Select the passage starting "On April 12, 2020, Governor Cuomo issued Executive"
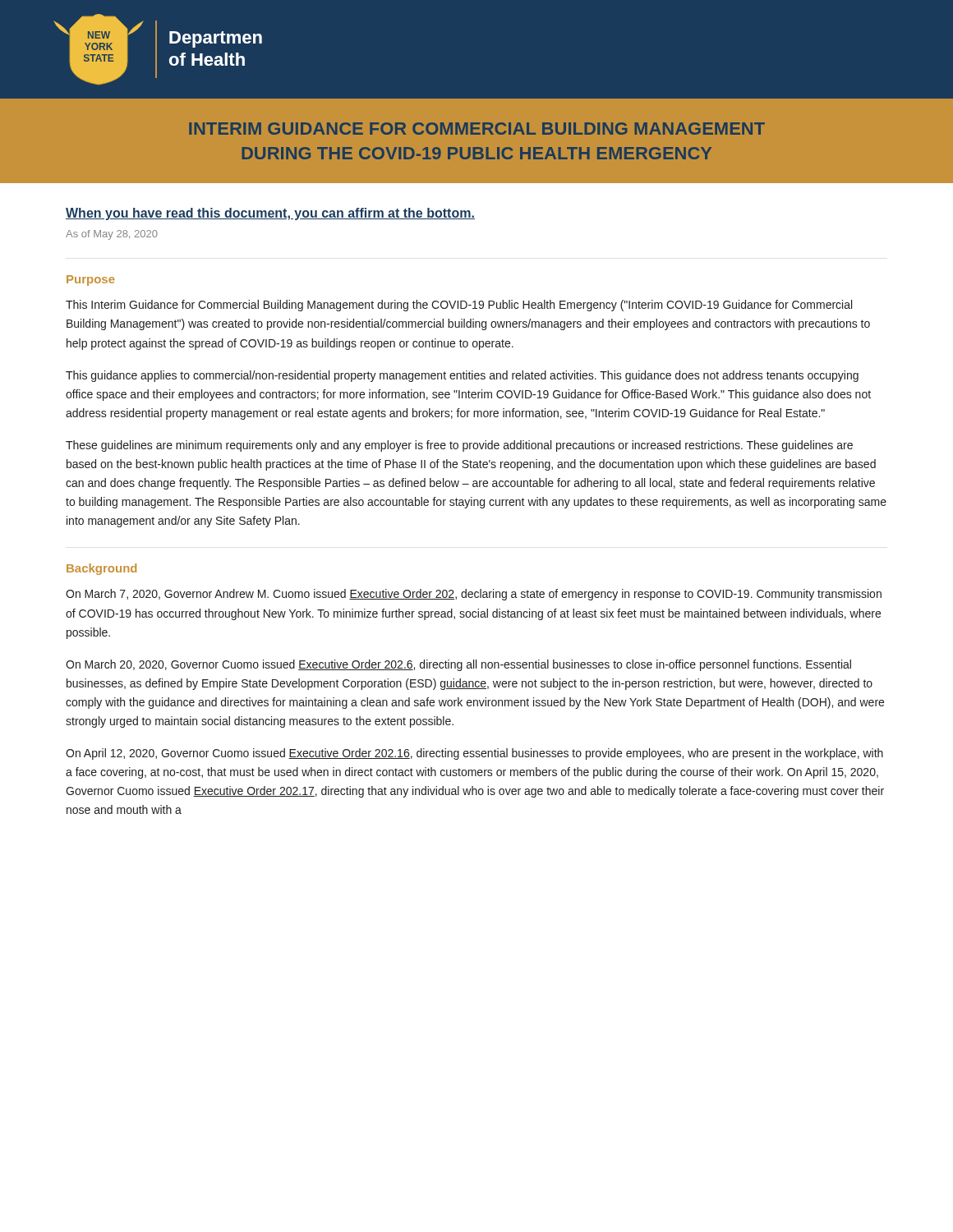Image resolution: width=953 pixels, height=1232 pixels. click(x=475, y=782)
